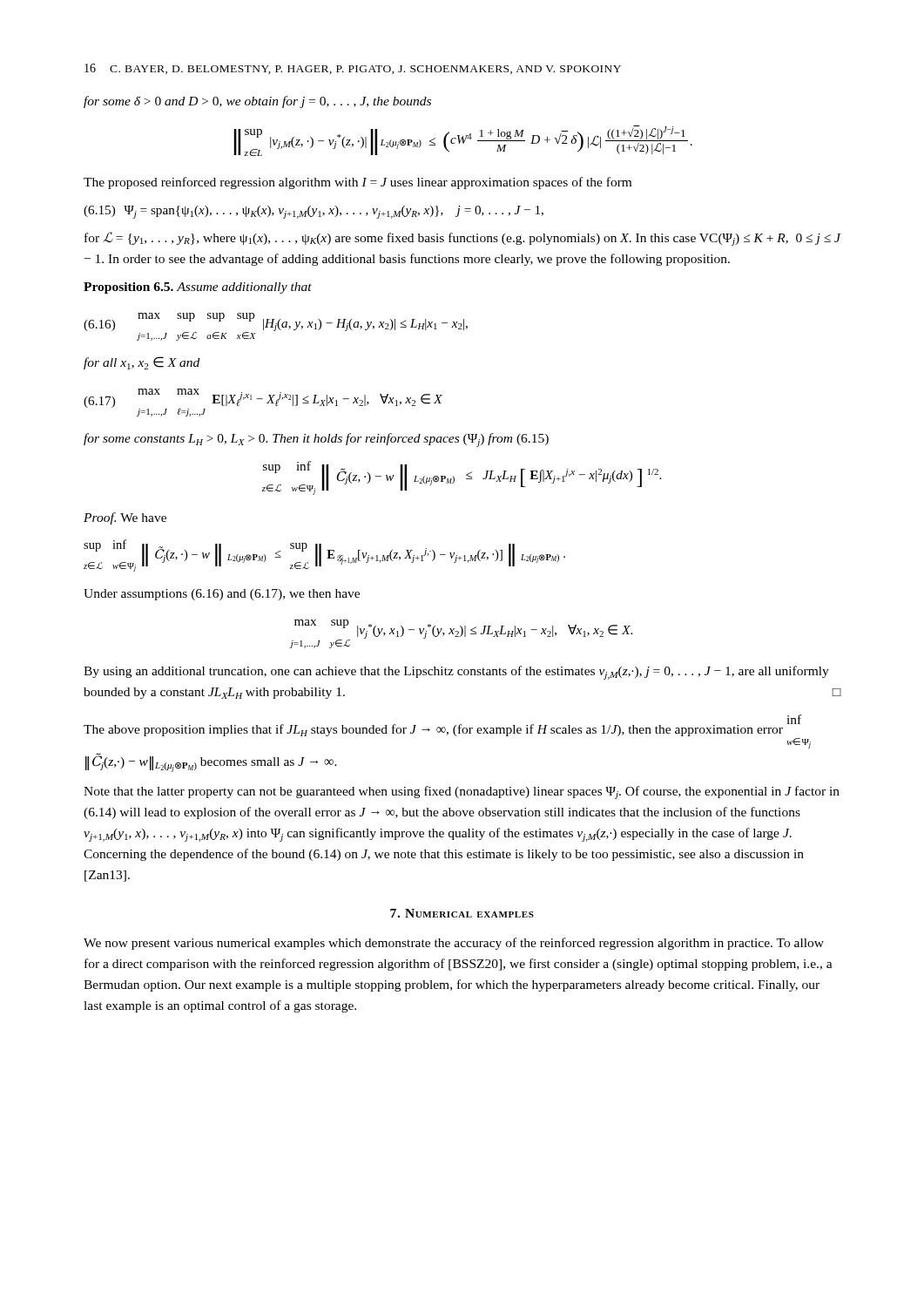Screen dimensions: 1307x924
Task: Select the text with the text "for all x1, x2 ∈ X and"
Action: pos(142,363)
